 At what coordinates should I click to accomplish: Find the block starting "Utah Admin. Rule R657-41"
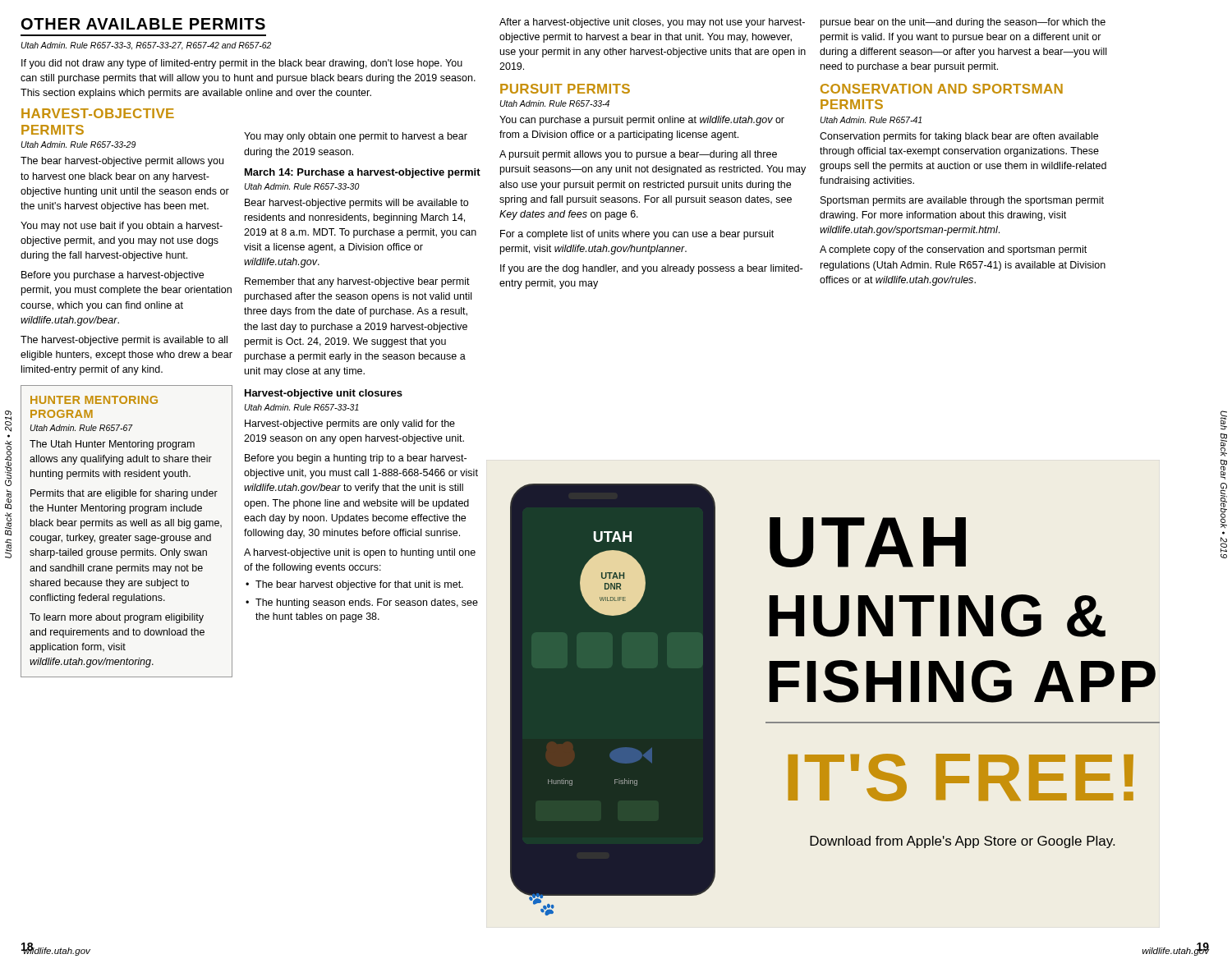pos(871,120)
